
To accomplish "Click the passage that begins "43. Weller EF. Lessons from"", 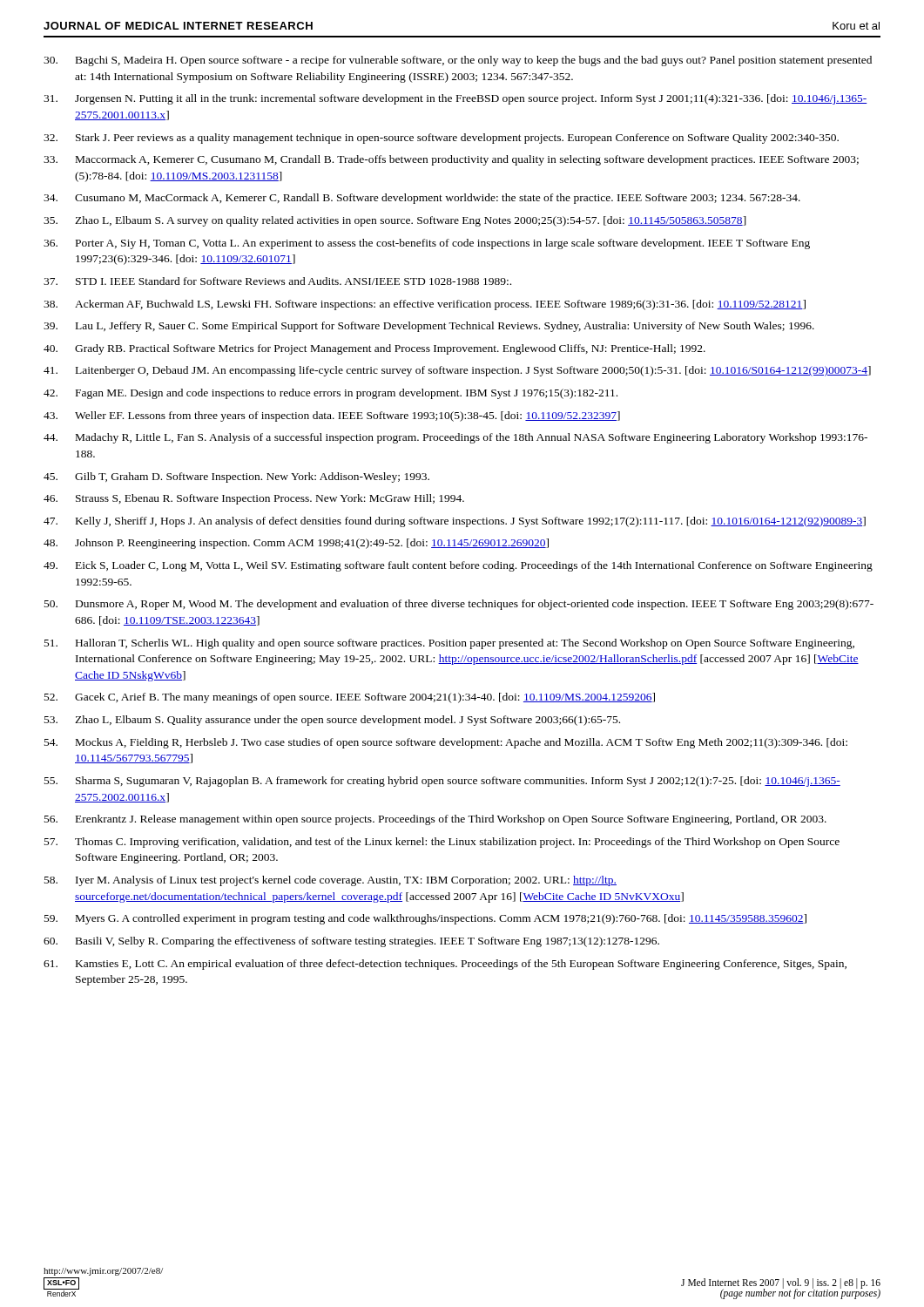I will 462,416.
